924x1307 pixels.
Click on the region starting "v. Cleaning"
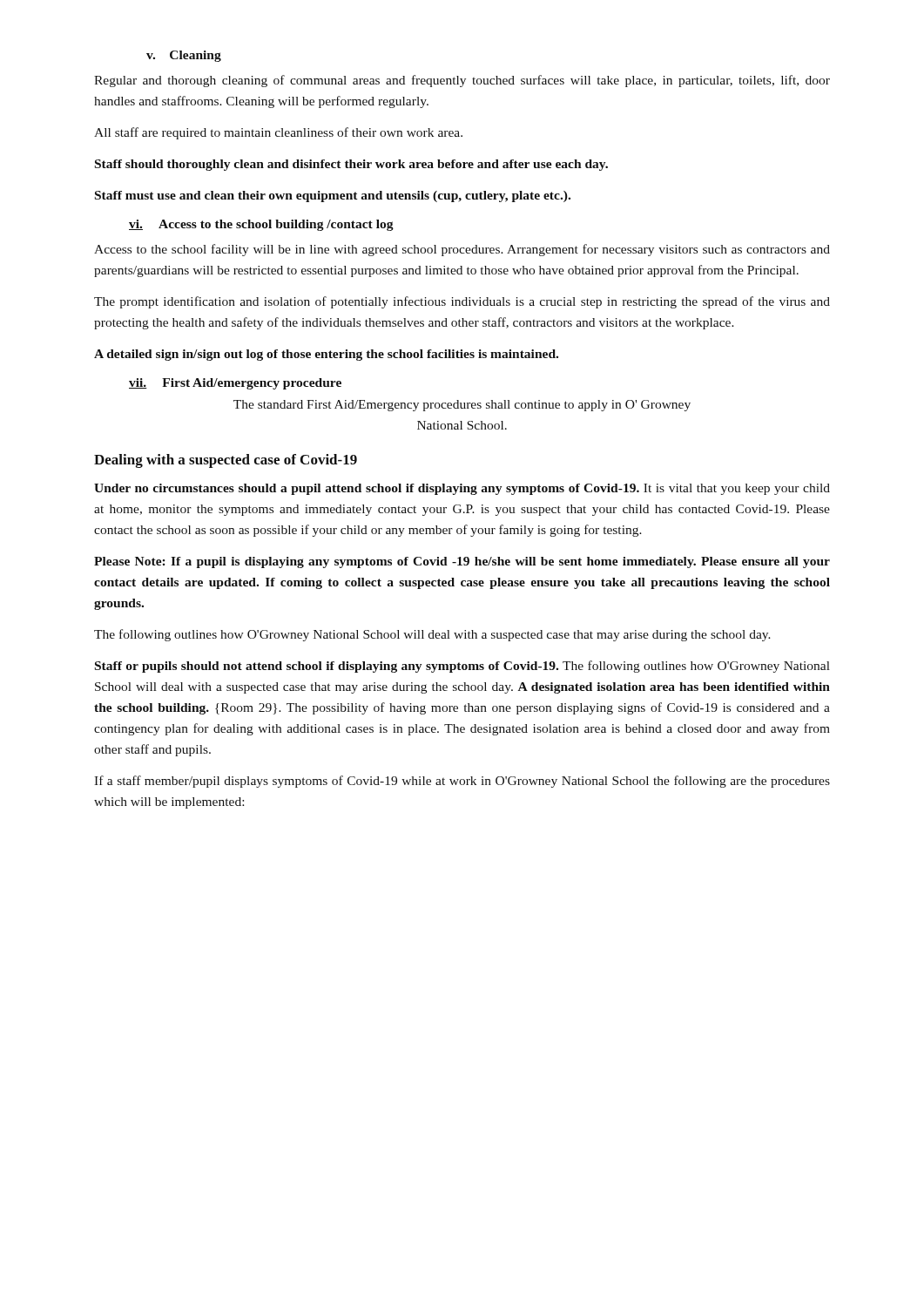[x=184, y=54]
